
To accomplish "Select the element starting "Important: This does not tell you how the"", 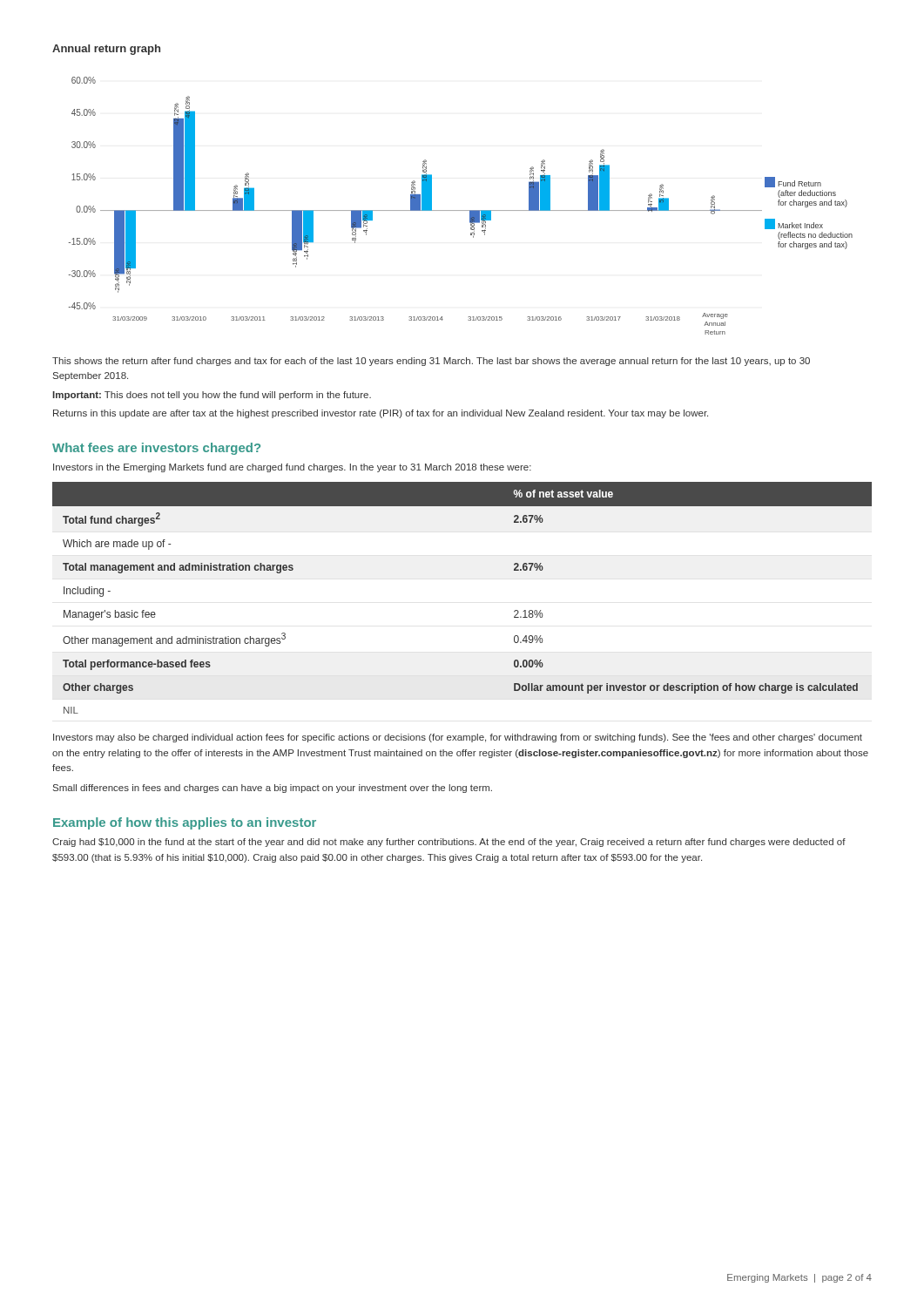I will [x=212, y=394].
